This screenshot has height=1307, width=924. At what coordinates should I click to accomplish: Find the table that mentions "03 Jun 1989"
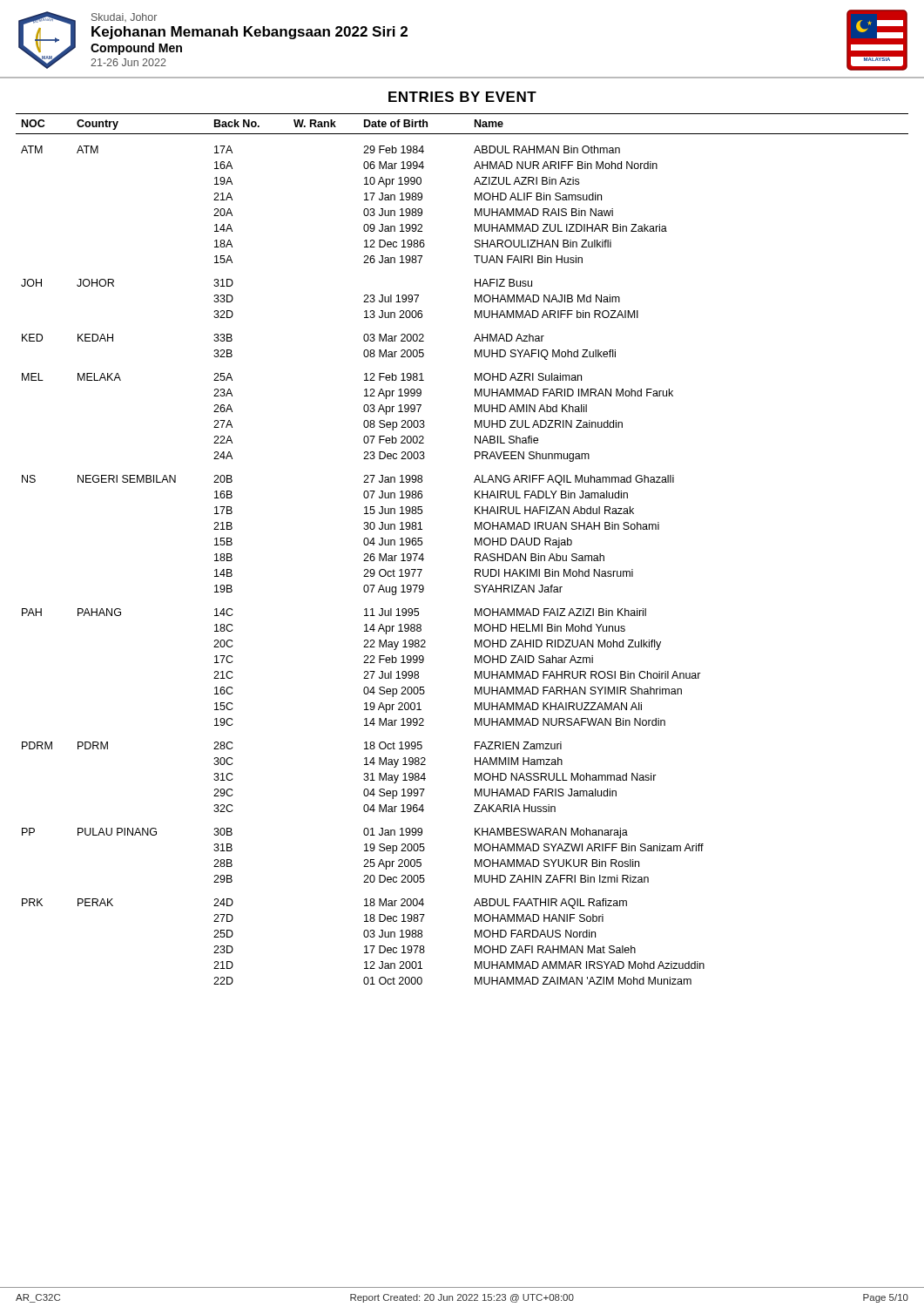462,551
